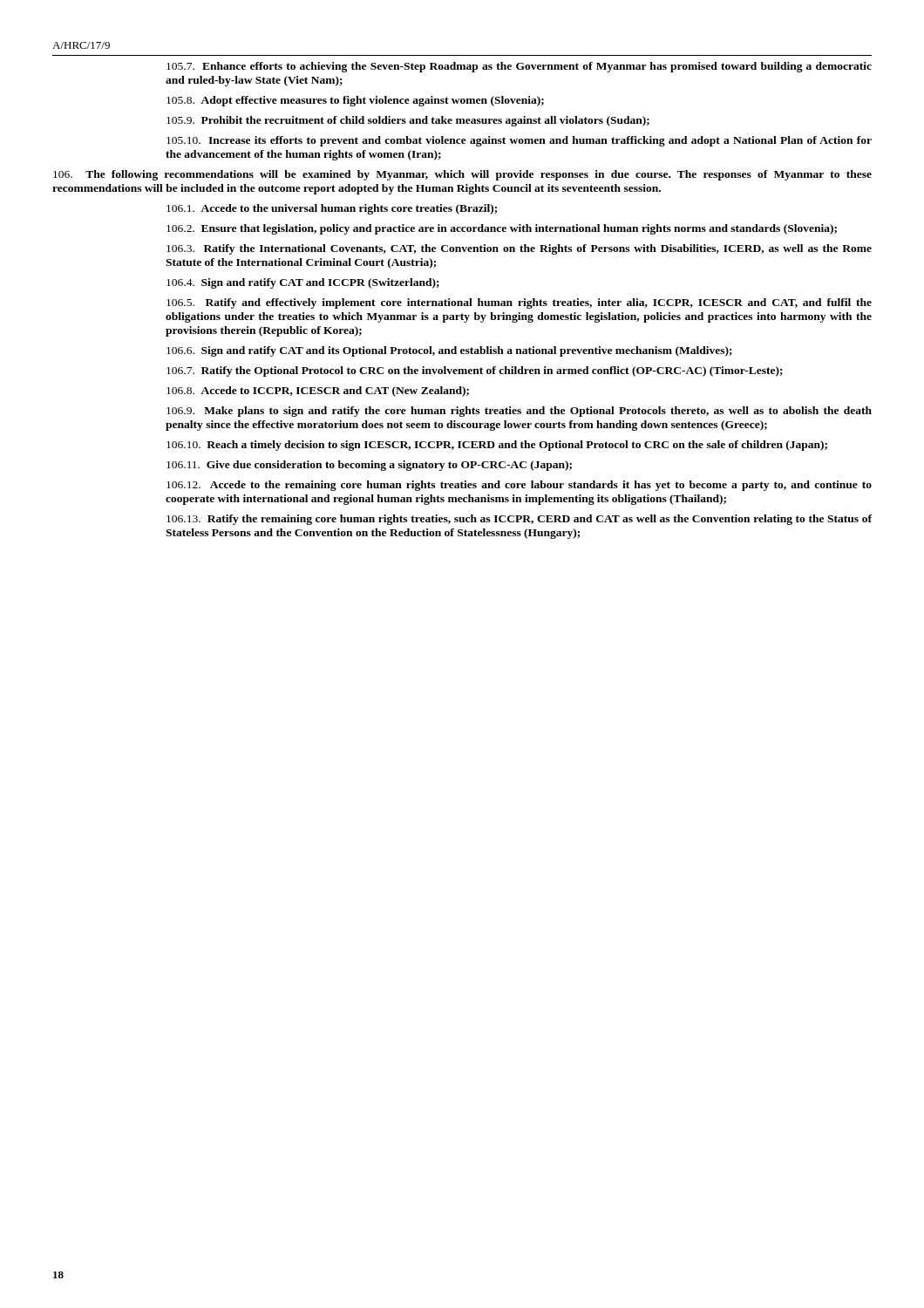The height and width of the screenshot is (1308, 924).
Task: Where is the passage that starts "106.6. Sign and ratify CAT and its Optional"?
Action: tap(449, 350)
